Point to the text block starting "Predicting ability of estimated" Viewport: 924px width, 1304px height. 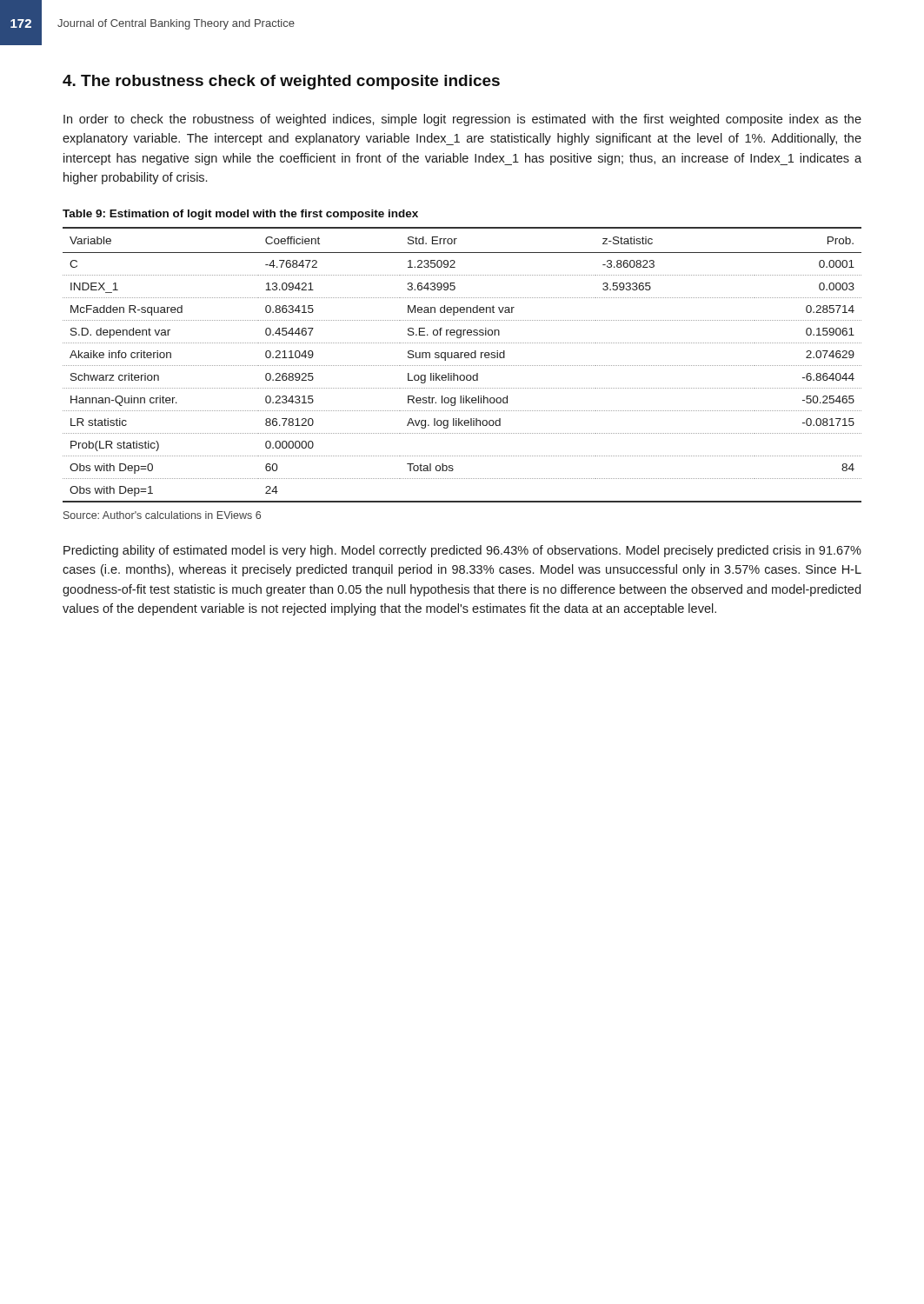click(x=462, y=579)
